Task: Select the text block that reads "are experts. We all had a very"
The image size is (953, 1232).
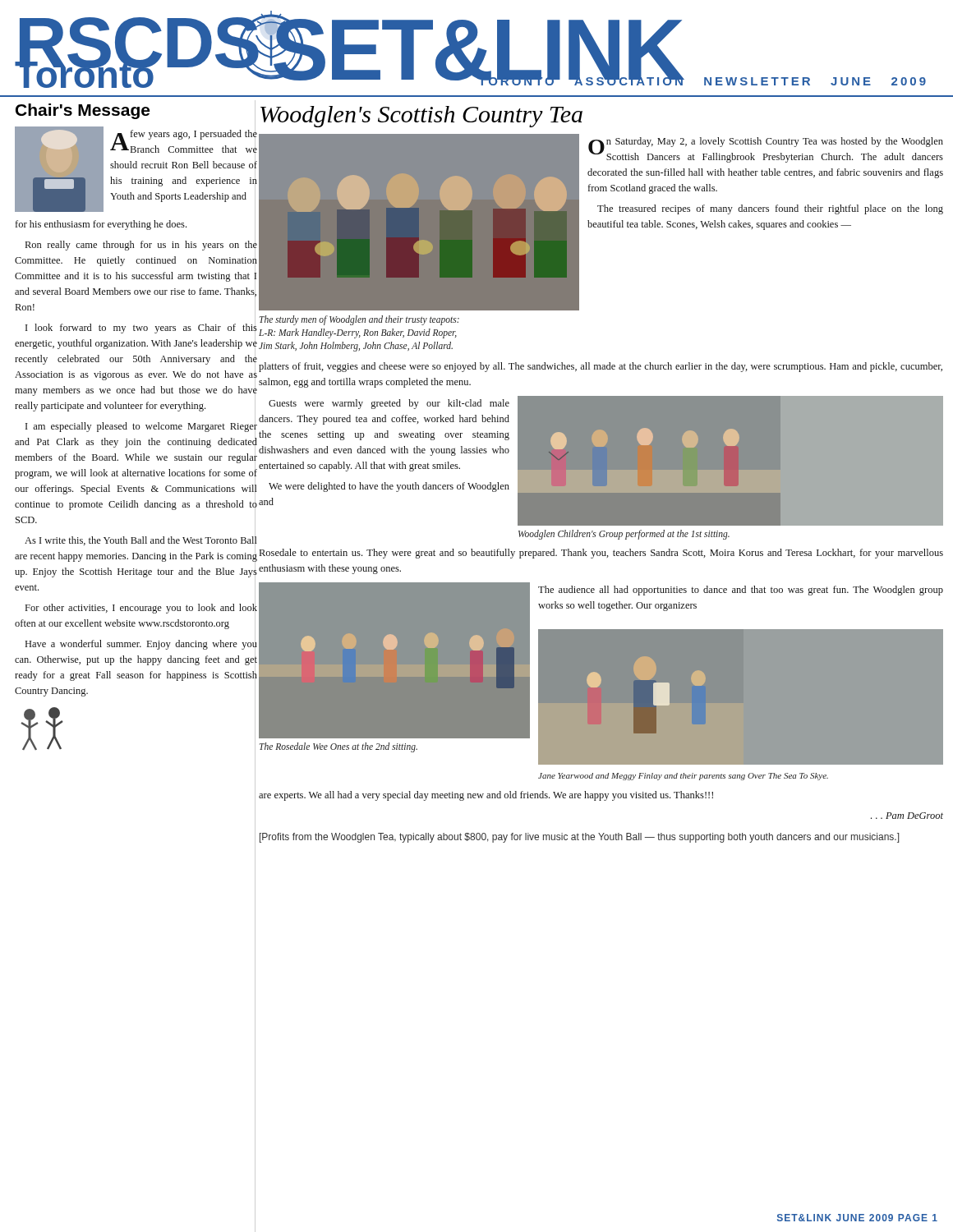Action: click(x=601, y=805)
